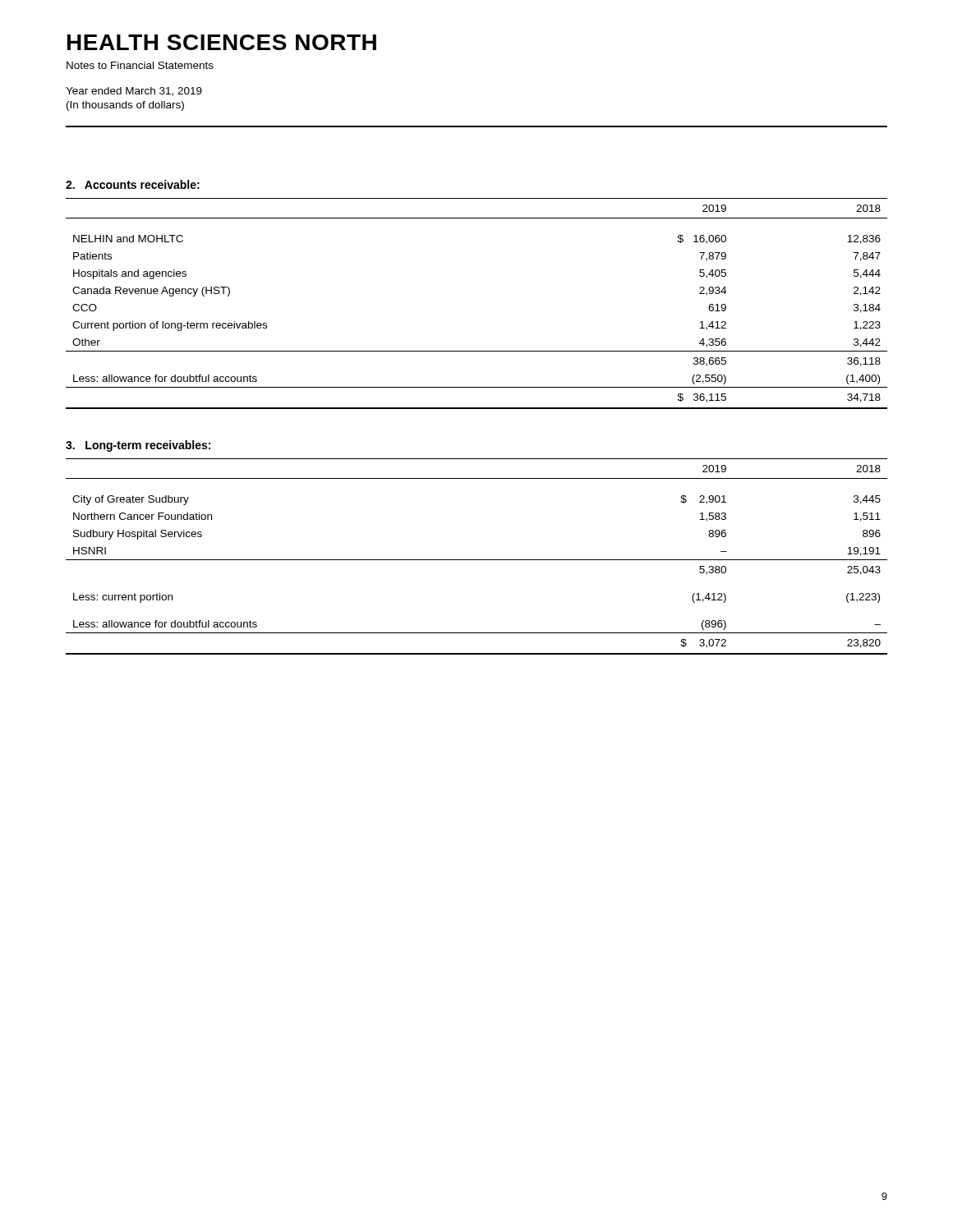Select the region starting "HEALTH SCIENCES NORTH"
Image resolution: width=953 pixels, height=1232 pixels.
222,43
